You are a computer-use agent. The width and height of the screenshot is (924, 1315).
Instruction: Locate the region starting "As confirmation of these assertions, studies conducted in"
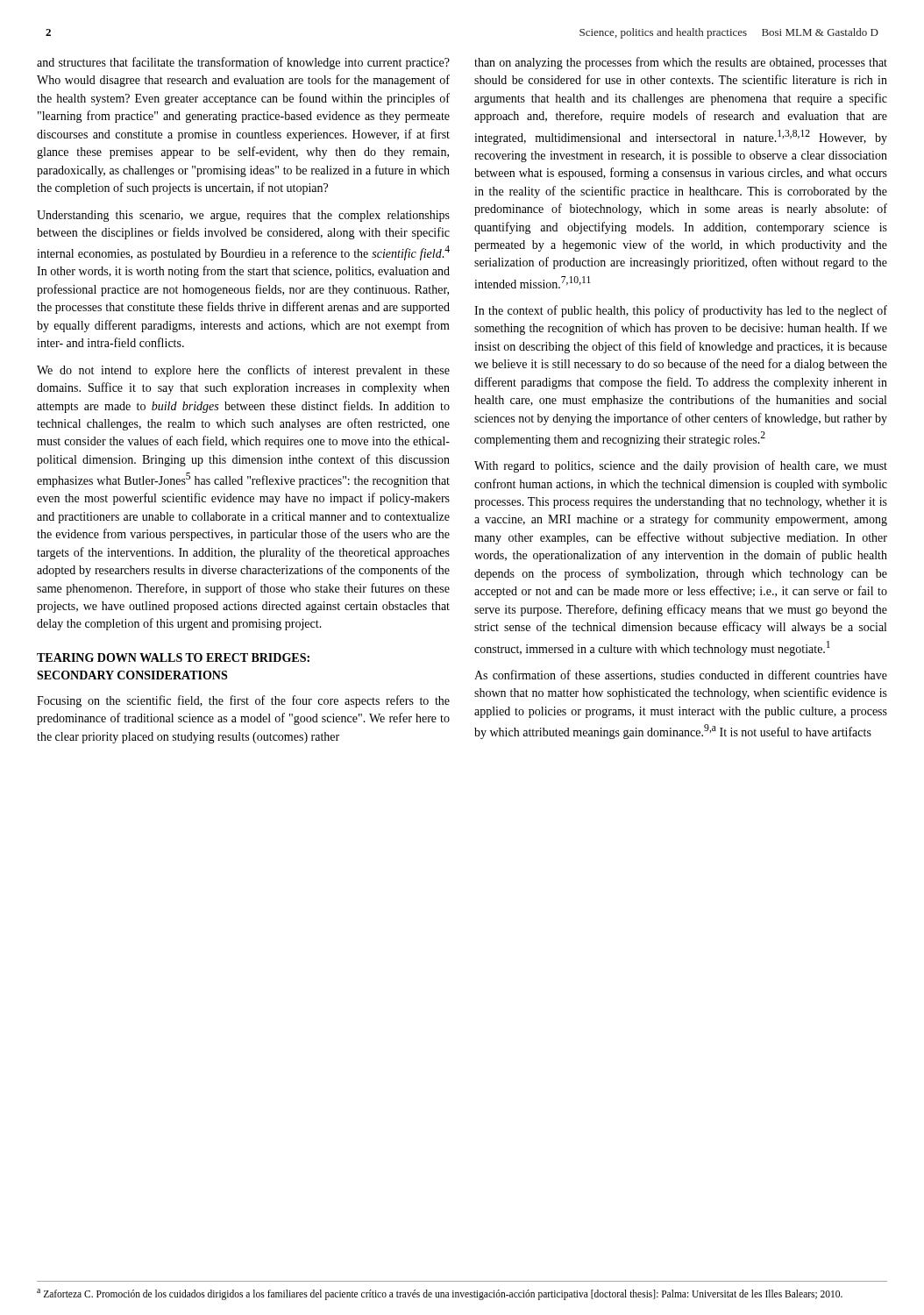(x=681, y=704)
